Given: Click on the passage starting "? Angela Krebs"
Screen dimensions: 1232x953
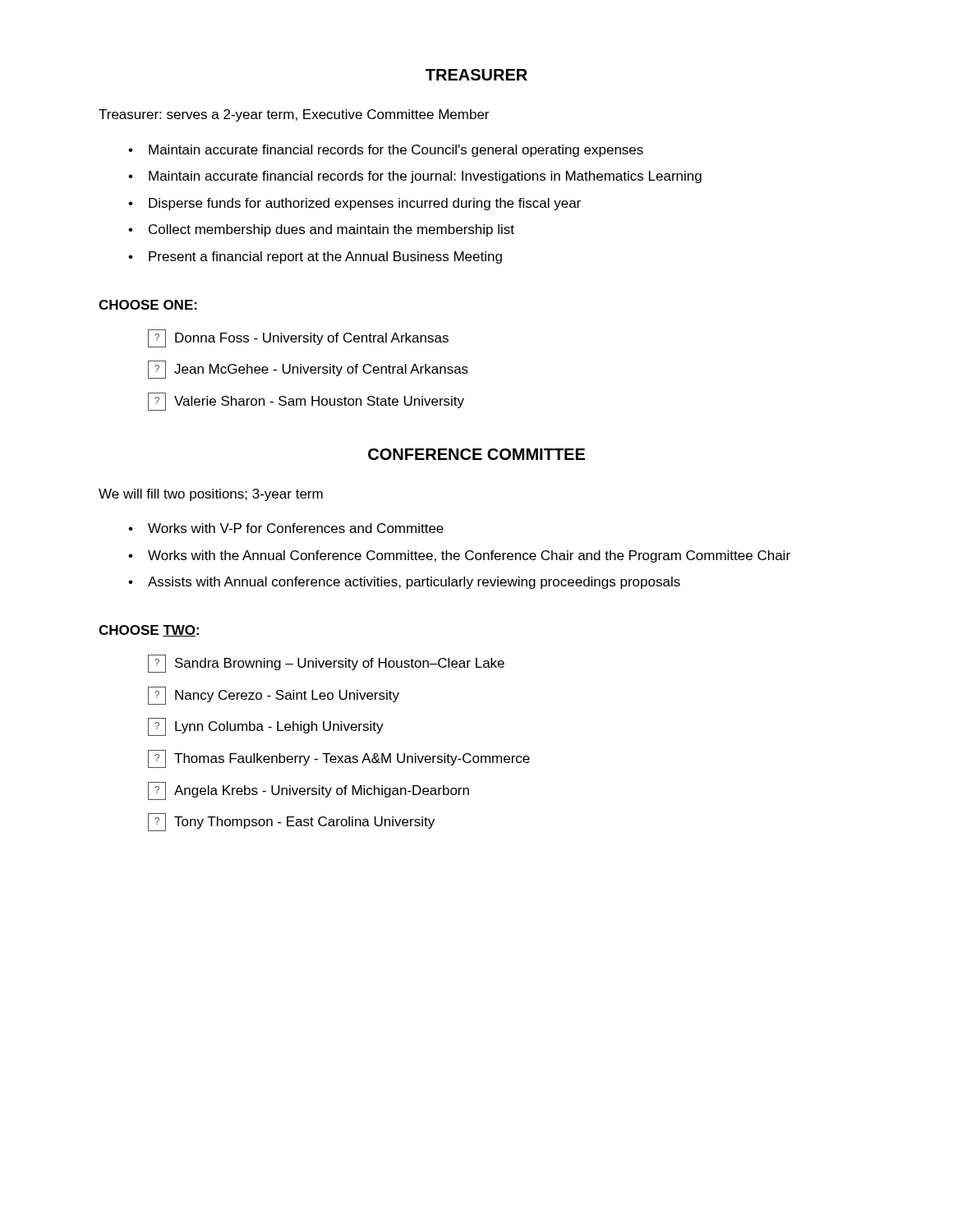Looking at the screenshot, I should point(309,791).
